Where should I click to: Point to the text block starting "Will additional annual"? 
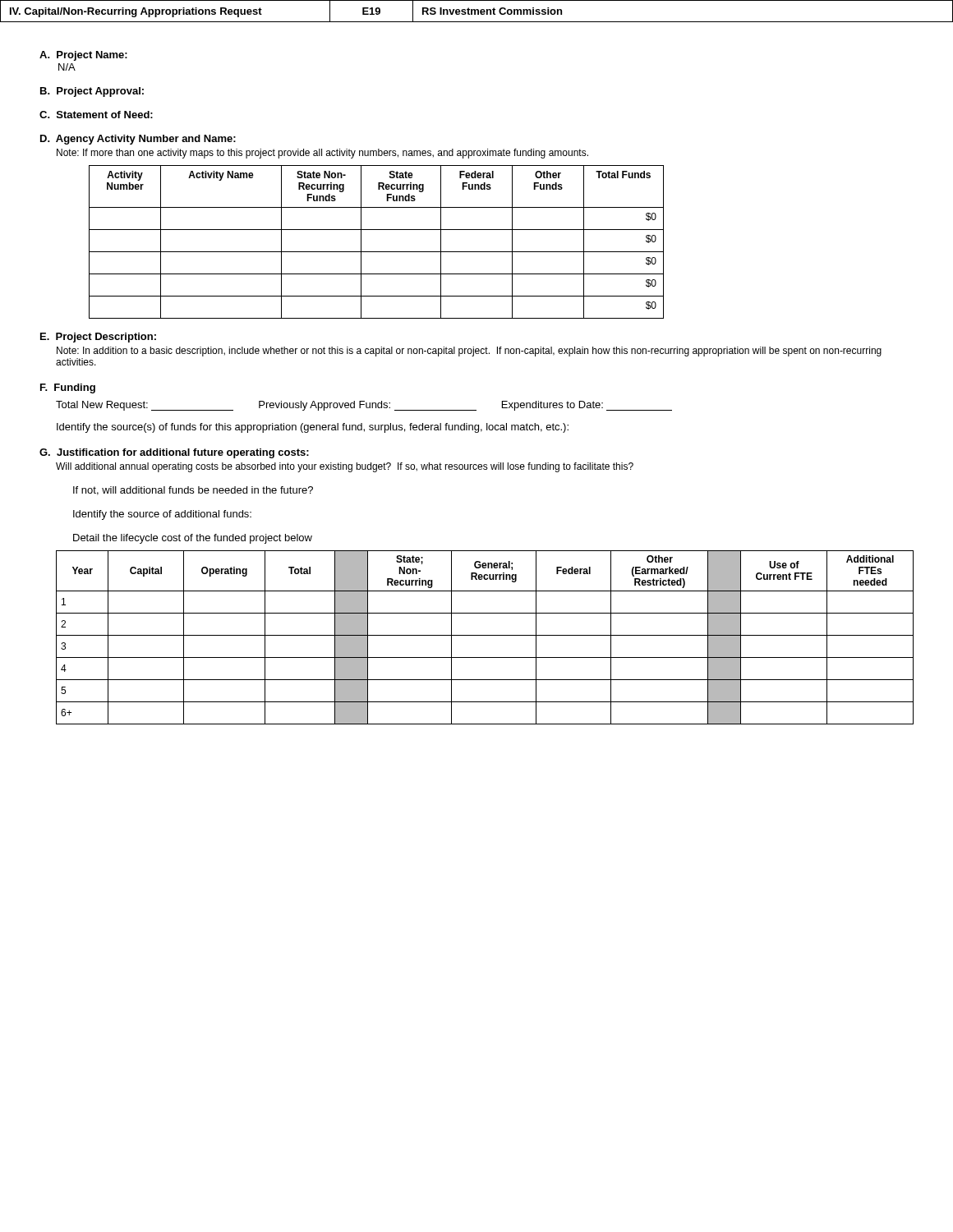pyautogui.click(x=345, y=466)
